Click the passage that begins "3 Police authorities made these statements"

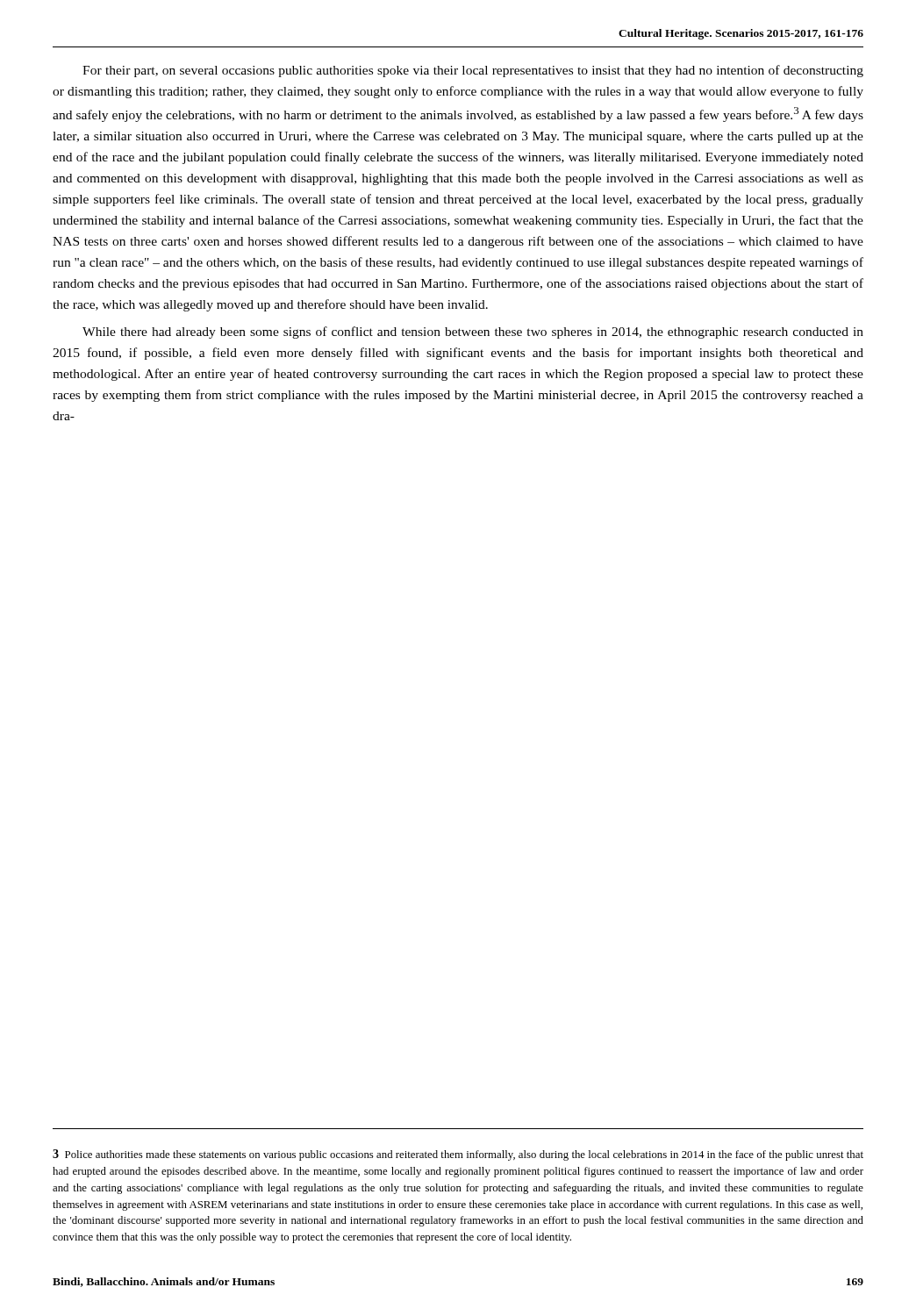[458, 1196]
